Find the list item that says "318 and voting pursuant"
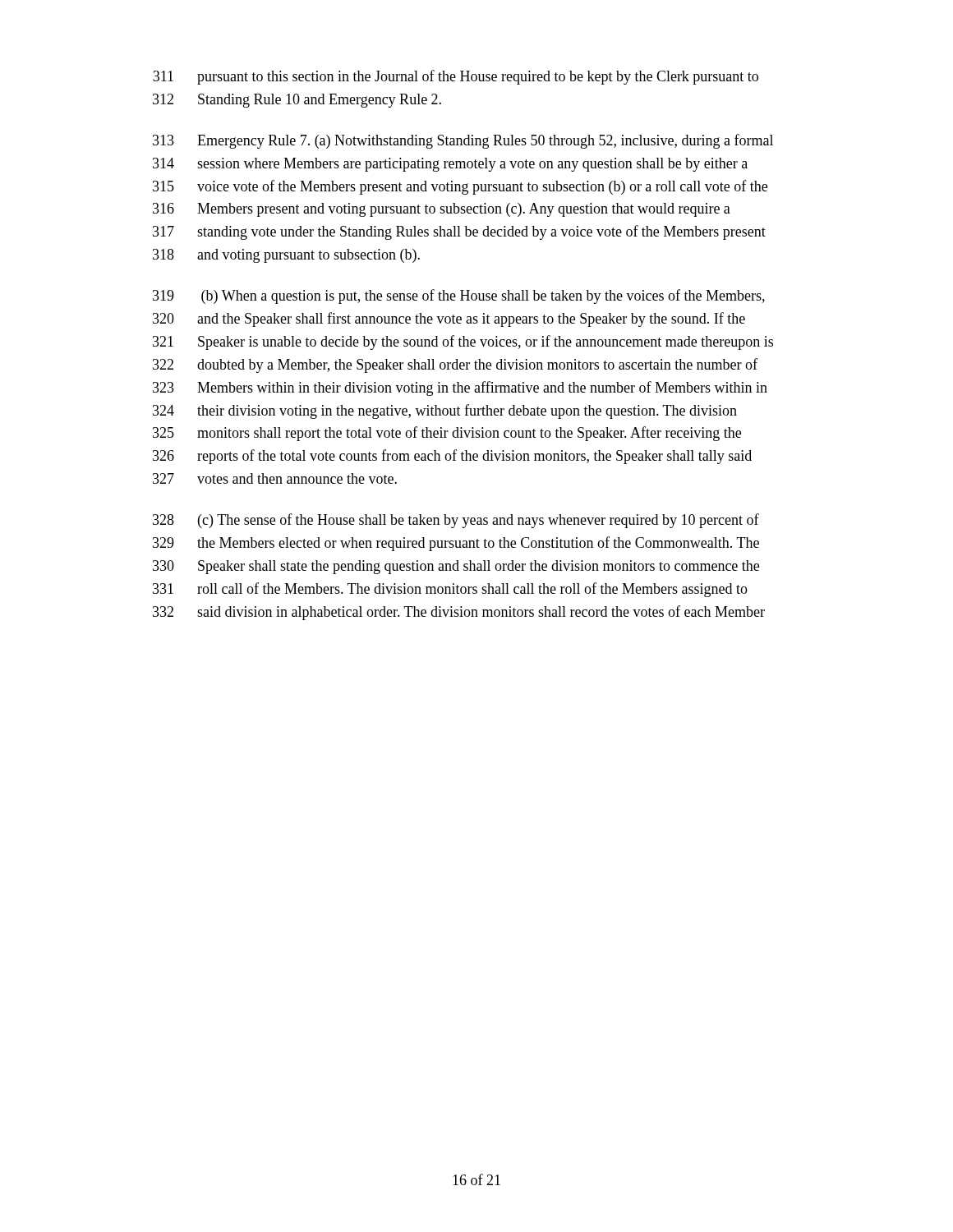953x1232 pixels. point(286,256)
